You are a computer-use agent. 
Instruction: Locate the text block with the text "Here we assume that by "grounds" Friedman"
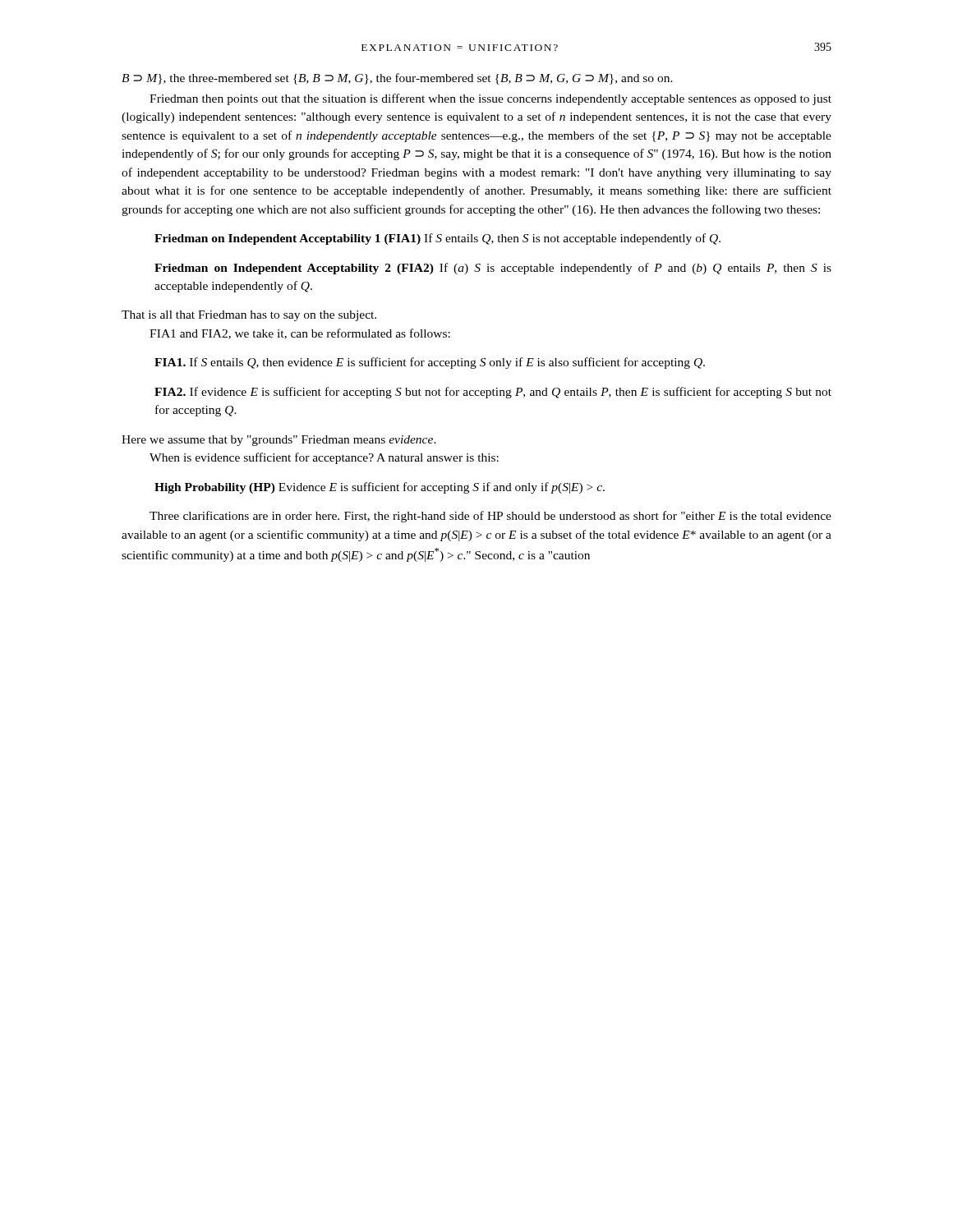476,449
